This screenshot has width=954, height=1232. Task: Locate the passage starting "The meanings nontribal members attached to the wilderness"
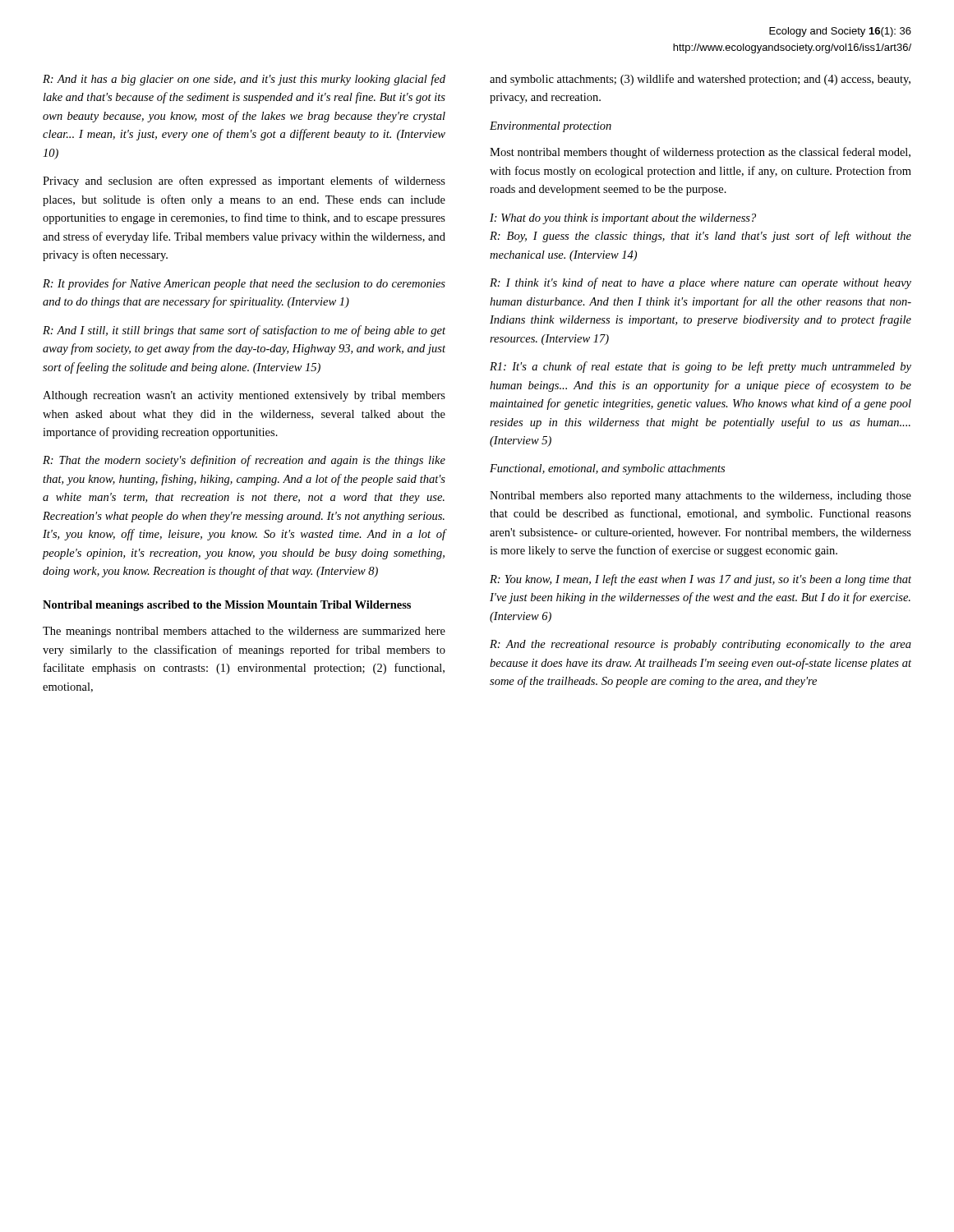(244, 659)
